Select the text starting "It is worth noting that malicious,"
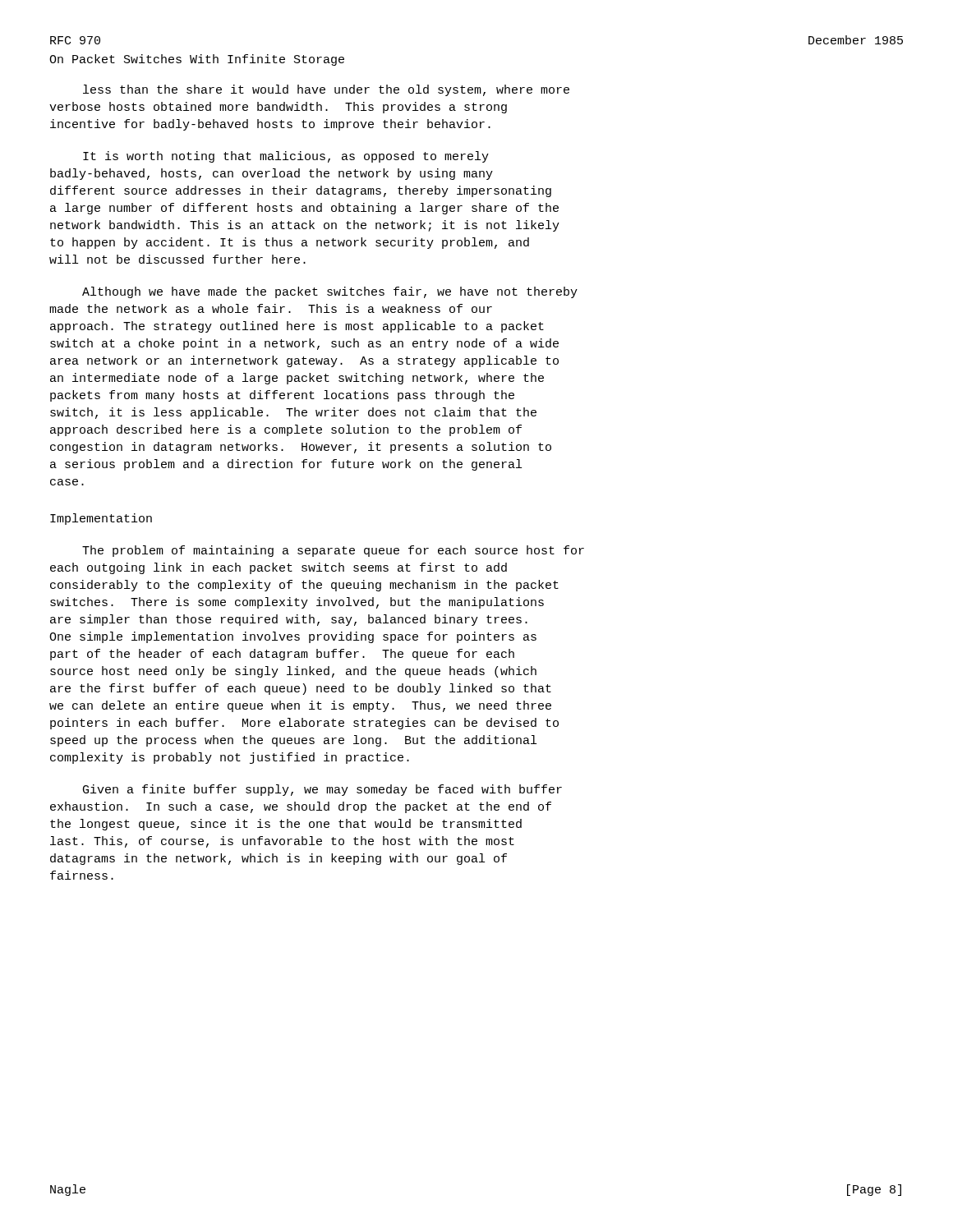Viewport: 953px width, 1232px height. 304,209
